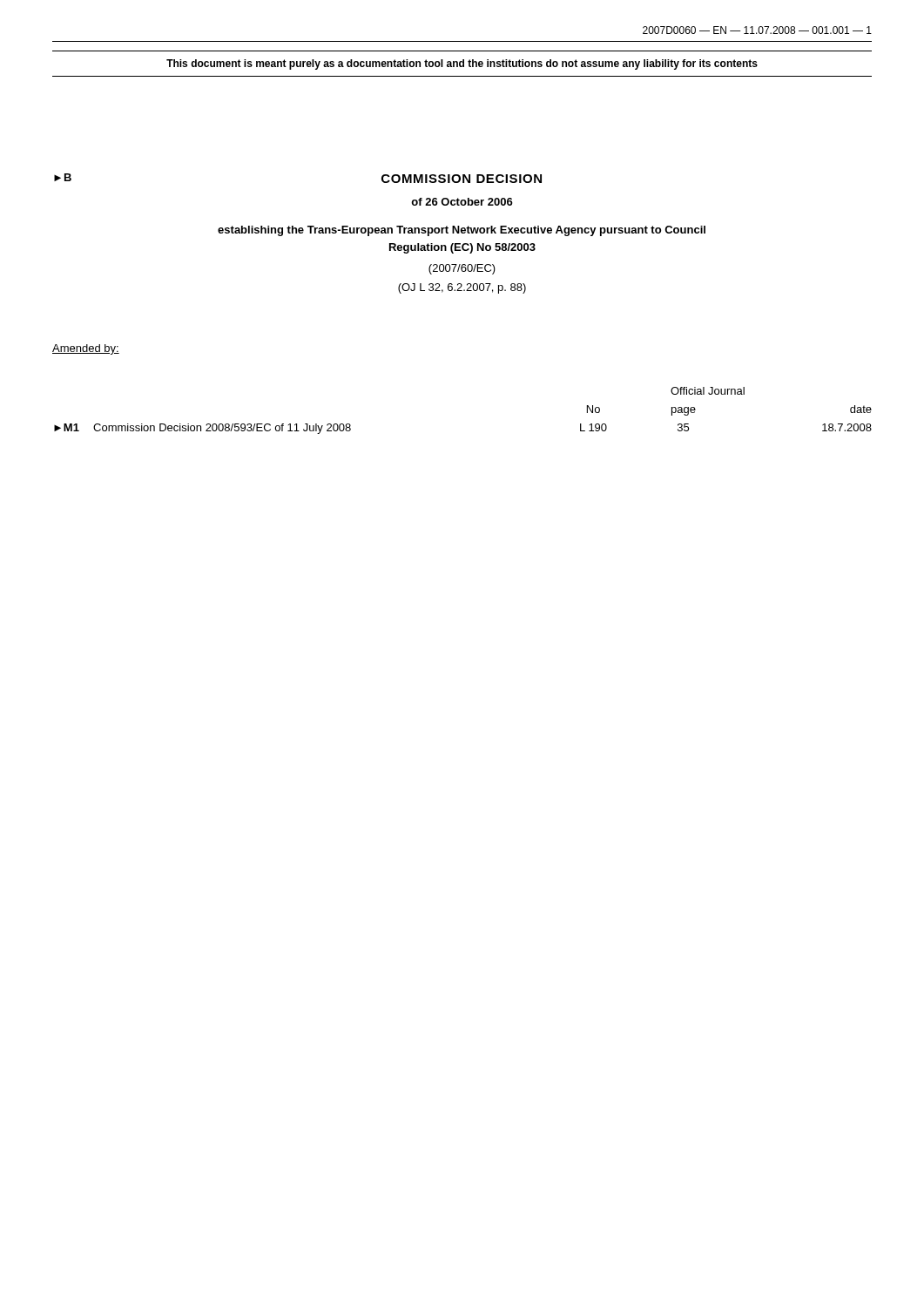The image size is (924, 1307).
Task: Click the passage that begins "This document is meant purely as a documentation"
Action: (462, 64)
